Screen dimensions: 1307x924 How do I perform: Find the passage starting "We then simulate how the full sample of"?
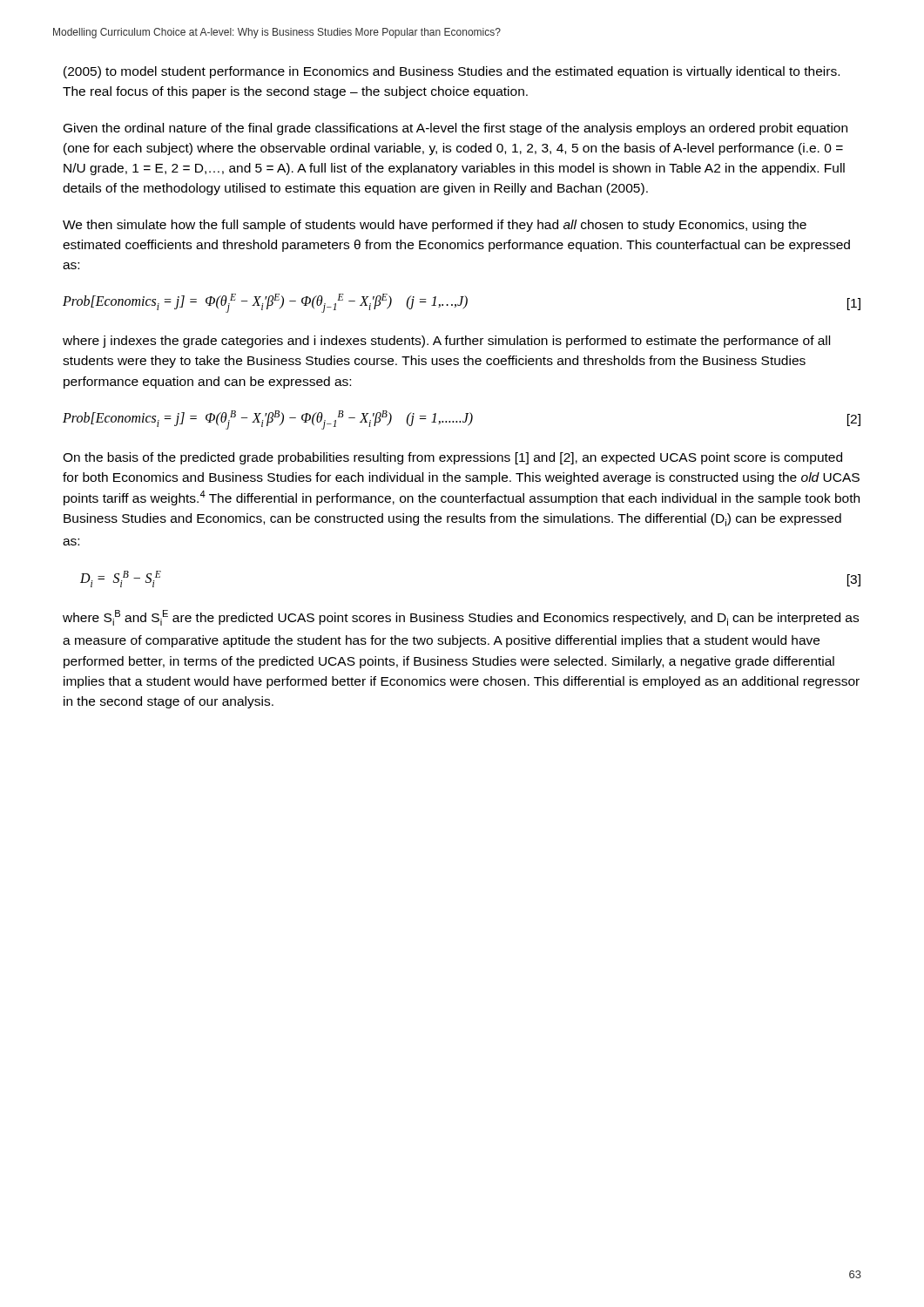[457, 244]
